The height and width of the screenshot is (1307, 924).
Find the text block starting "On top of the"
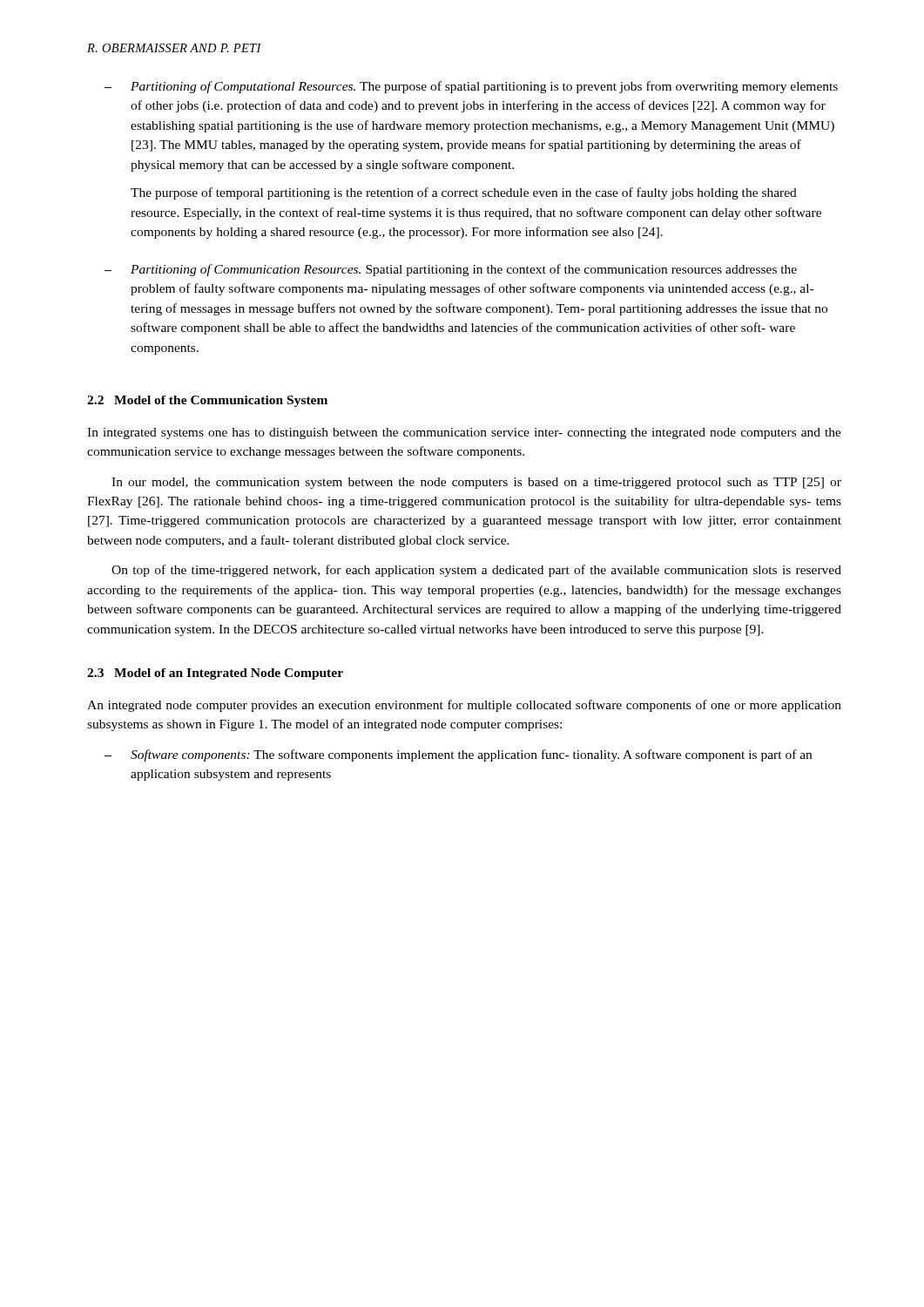[464, 599]
